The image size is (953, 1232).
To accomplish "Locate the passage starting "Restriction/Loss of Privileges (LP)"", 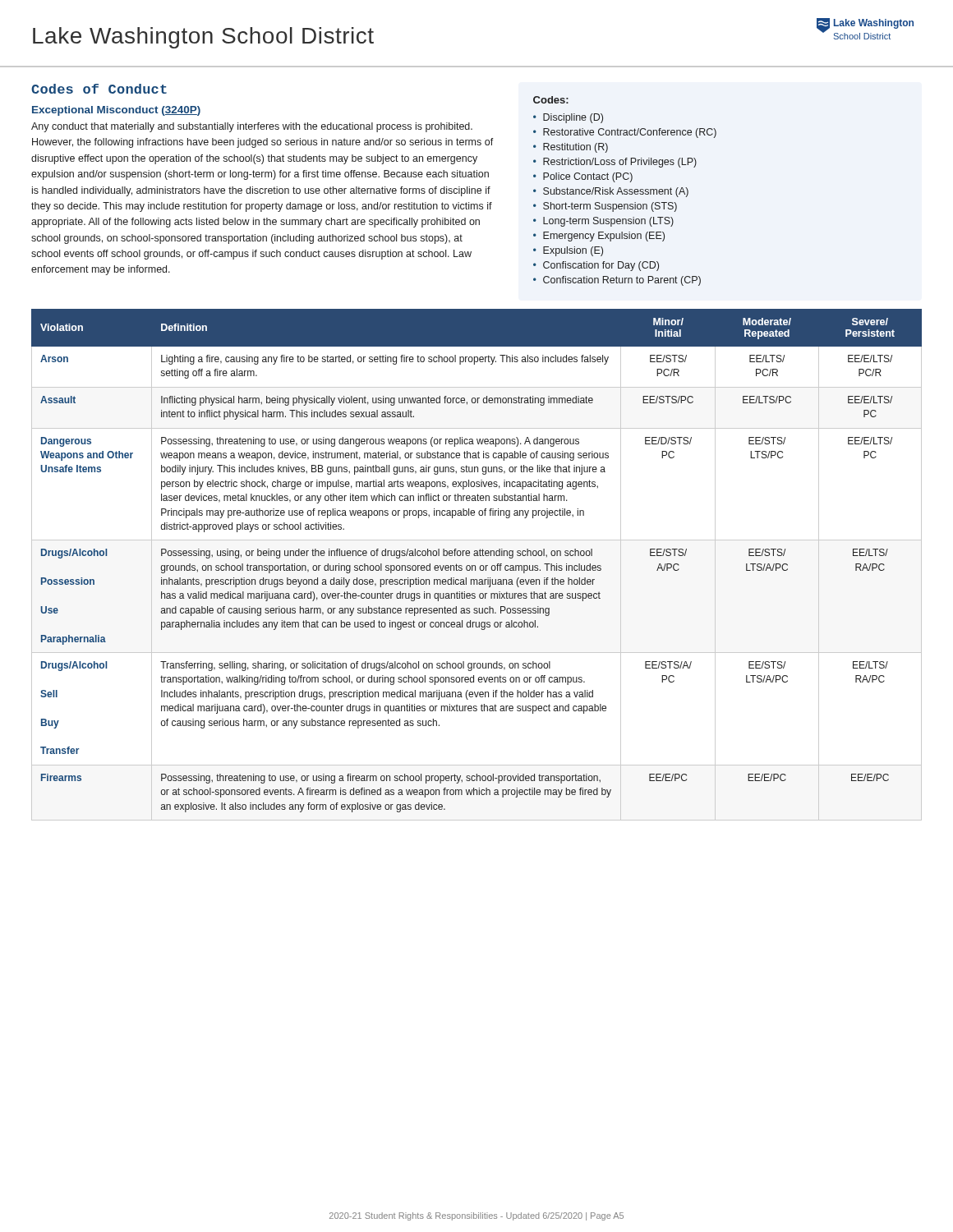I will (x=620, y=162).
